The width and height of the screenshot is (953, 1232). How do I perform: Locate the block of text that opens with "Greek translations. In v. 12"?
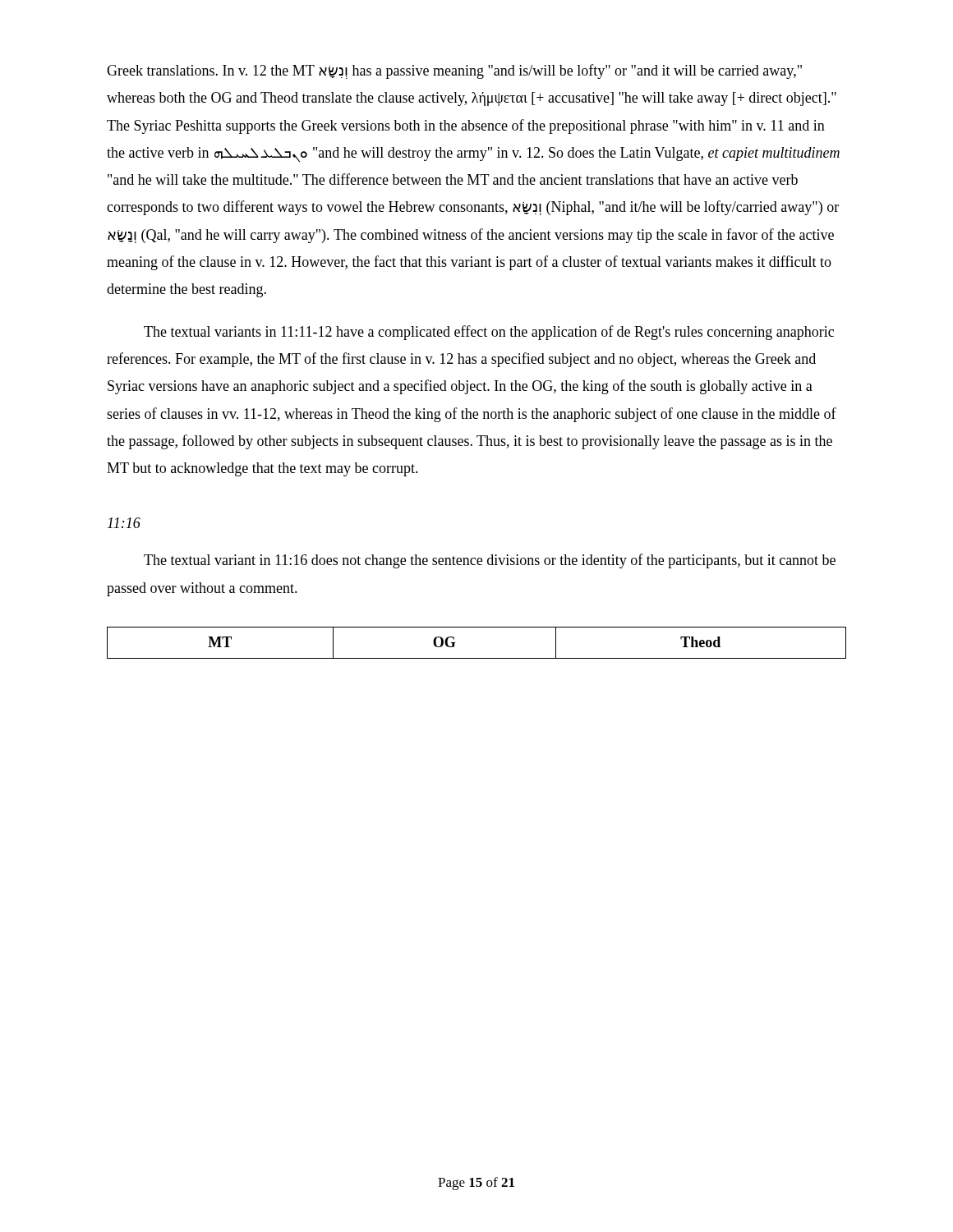tap(476, 181)
